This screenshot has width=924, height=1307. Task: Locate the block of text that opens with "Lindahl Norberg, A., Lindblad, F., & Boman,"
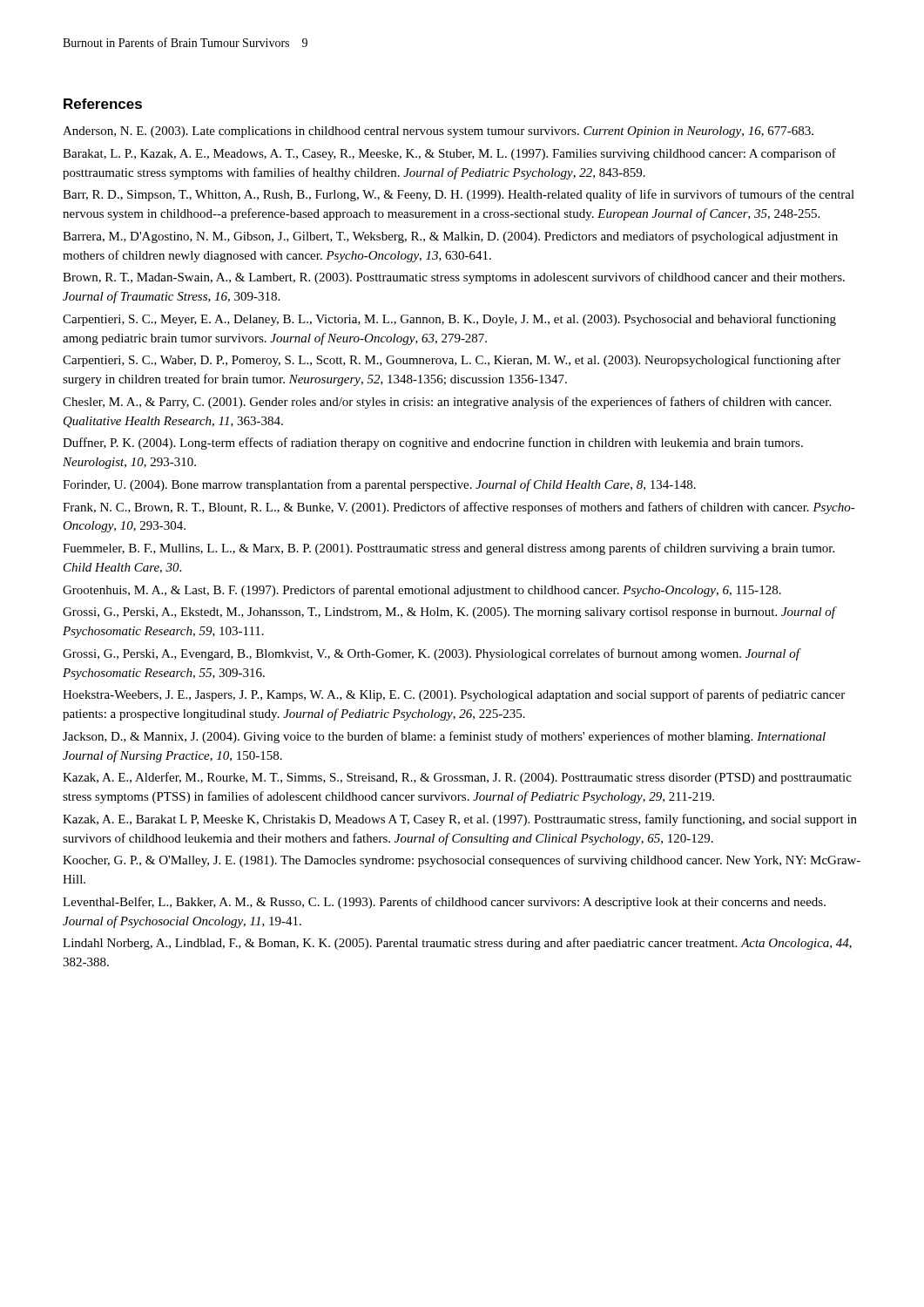point(457,952)
